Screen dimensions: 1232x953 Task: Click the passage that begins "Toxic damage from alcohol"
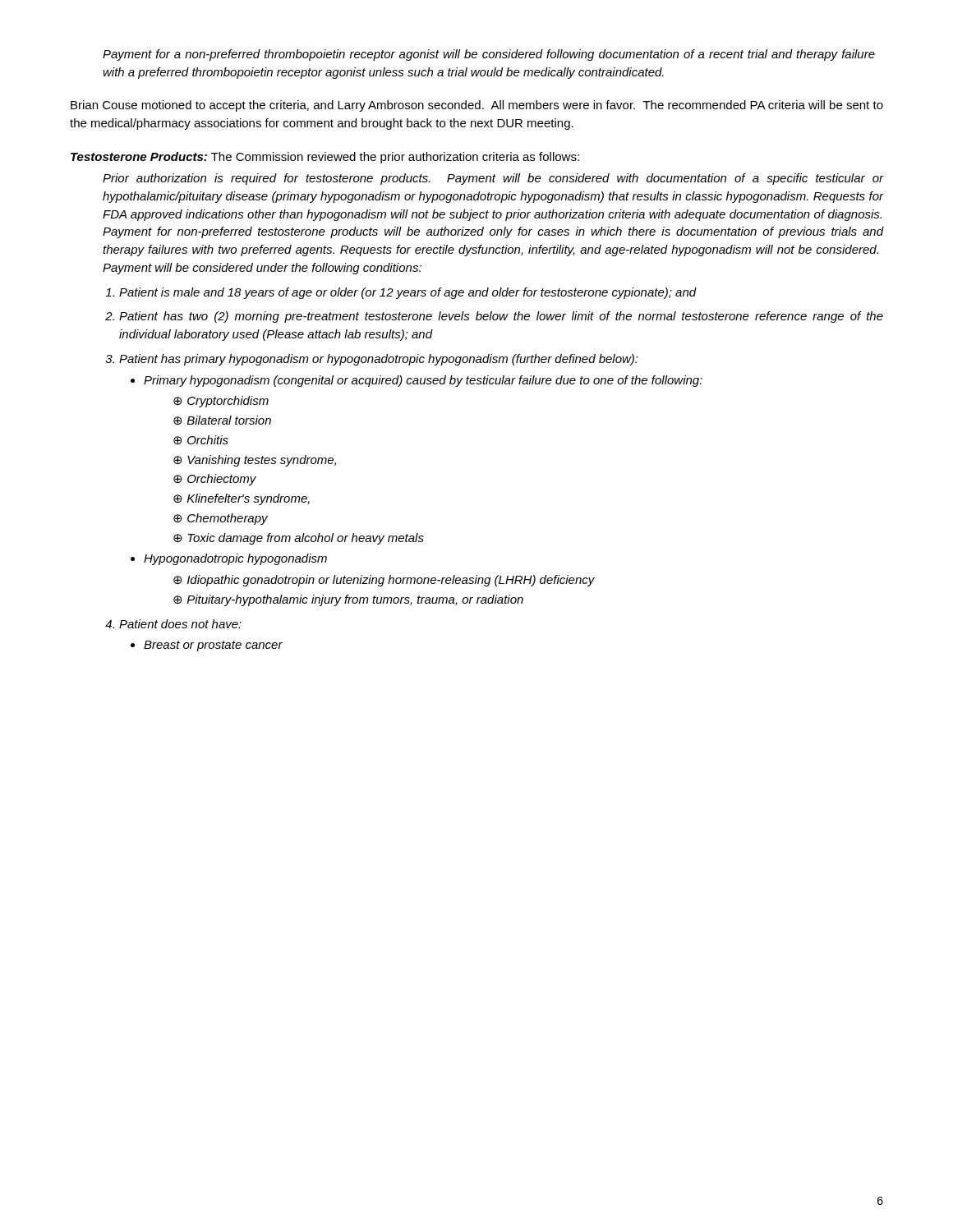(305, 537)
